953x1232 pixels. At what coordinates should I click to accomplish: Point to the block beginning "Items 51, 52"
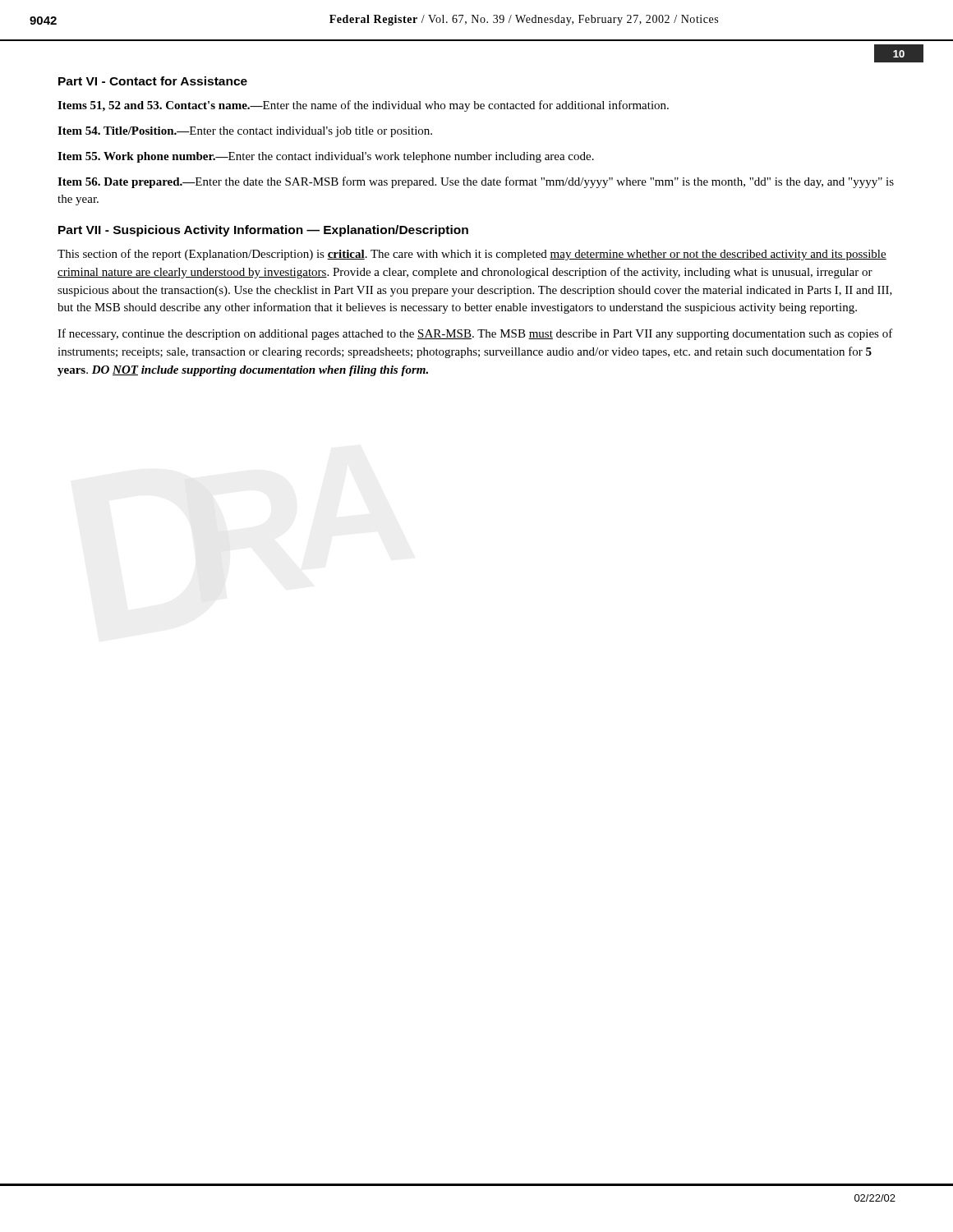pyautogui.click(x=363, y=105)
